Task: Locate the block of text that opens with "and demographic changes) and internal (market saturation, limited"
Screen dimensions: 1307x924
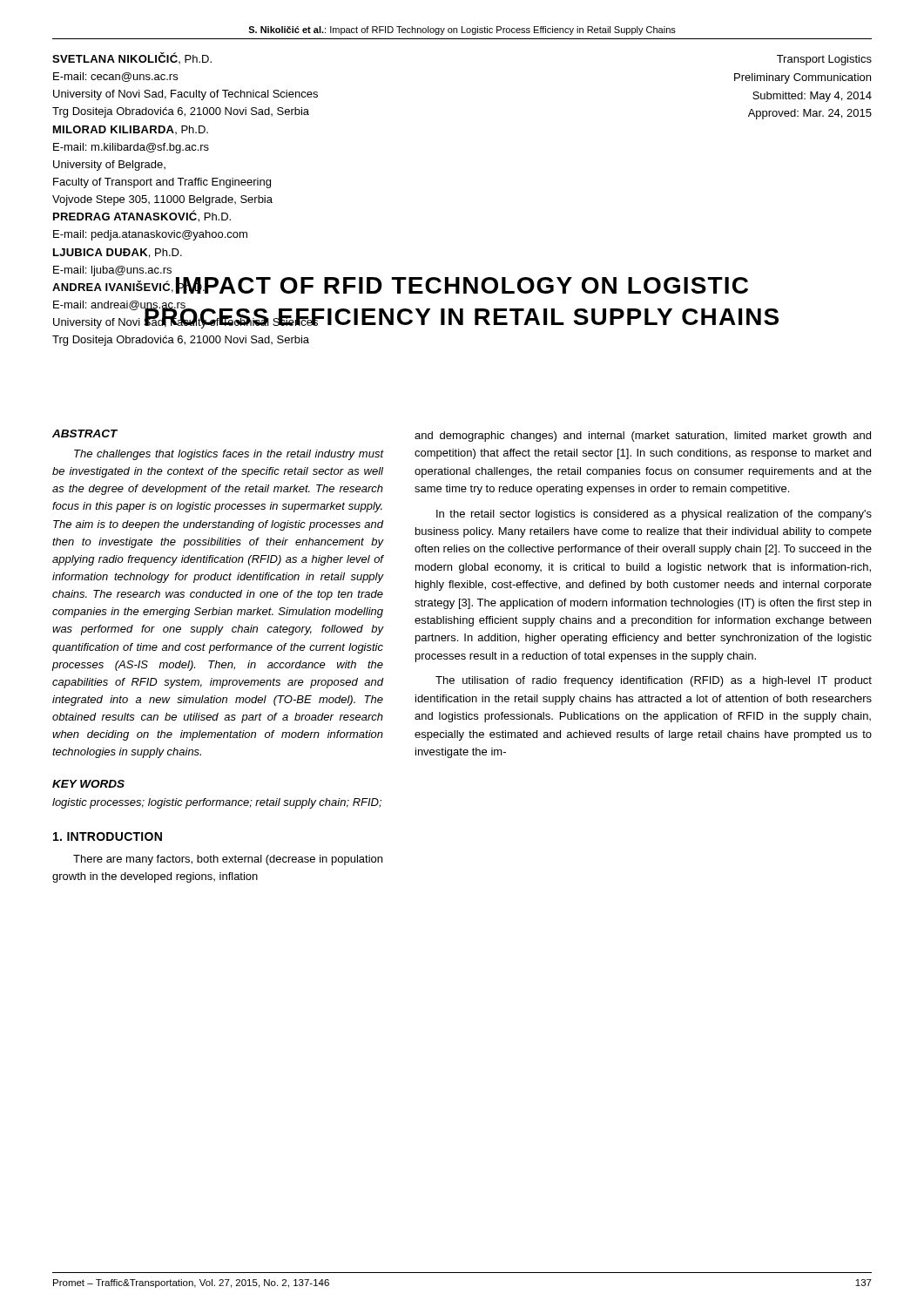Action: [x=643, y=594]
